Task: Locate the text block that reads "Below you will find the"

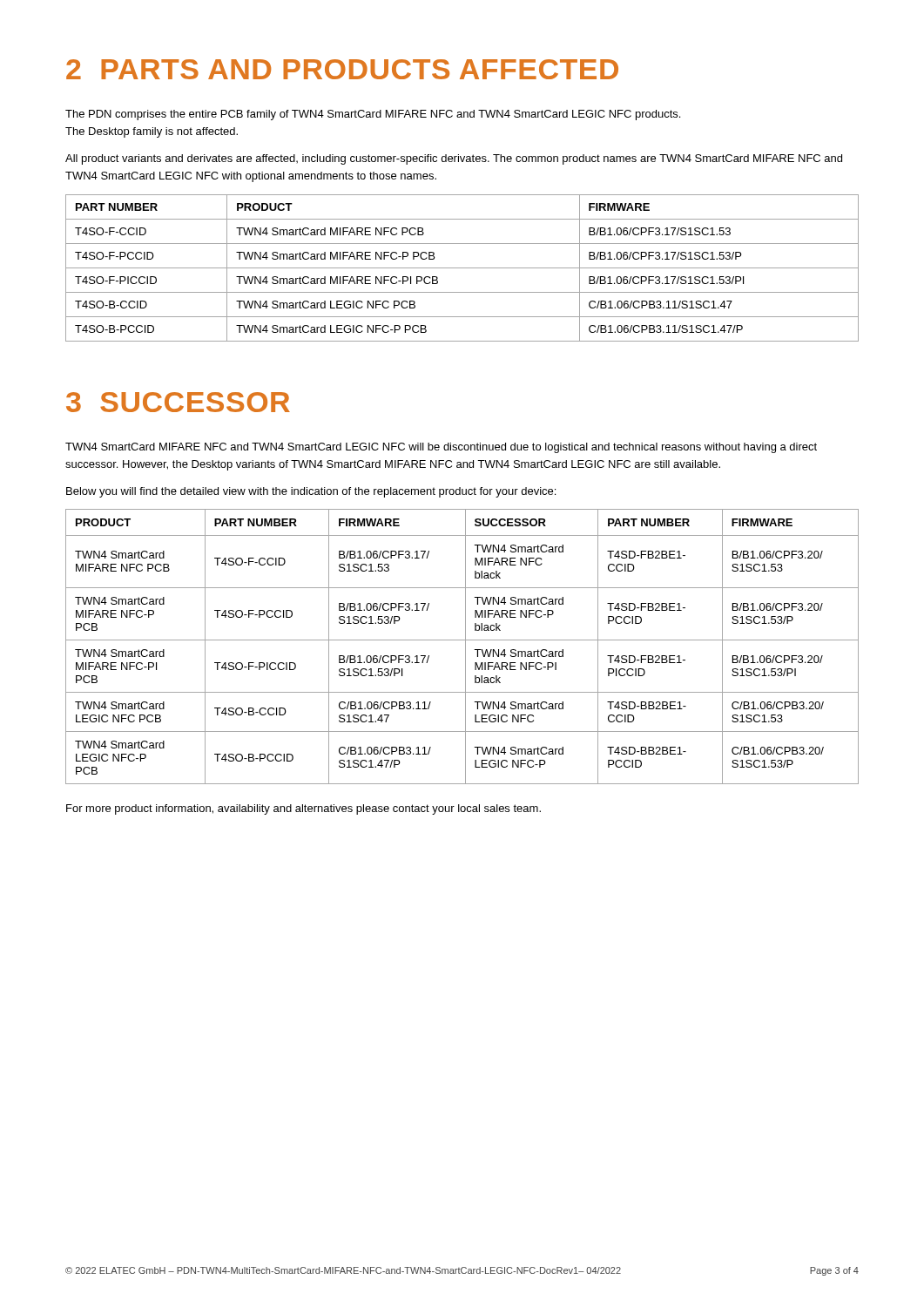Action: 311,491
